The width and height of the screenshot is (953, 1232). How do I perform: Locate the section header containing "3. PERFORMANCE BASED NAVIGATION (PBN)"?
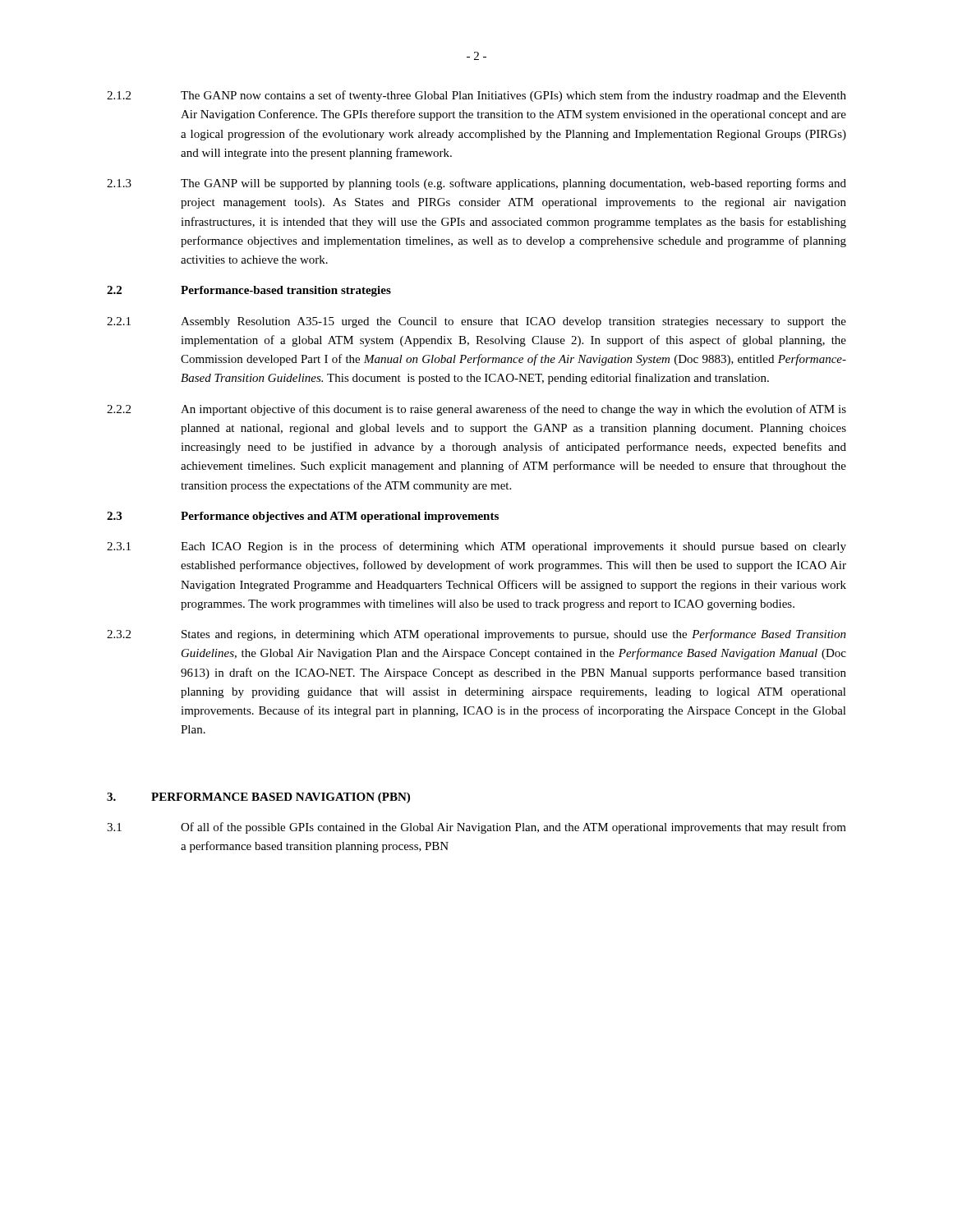point(258,798)
